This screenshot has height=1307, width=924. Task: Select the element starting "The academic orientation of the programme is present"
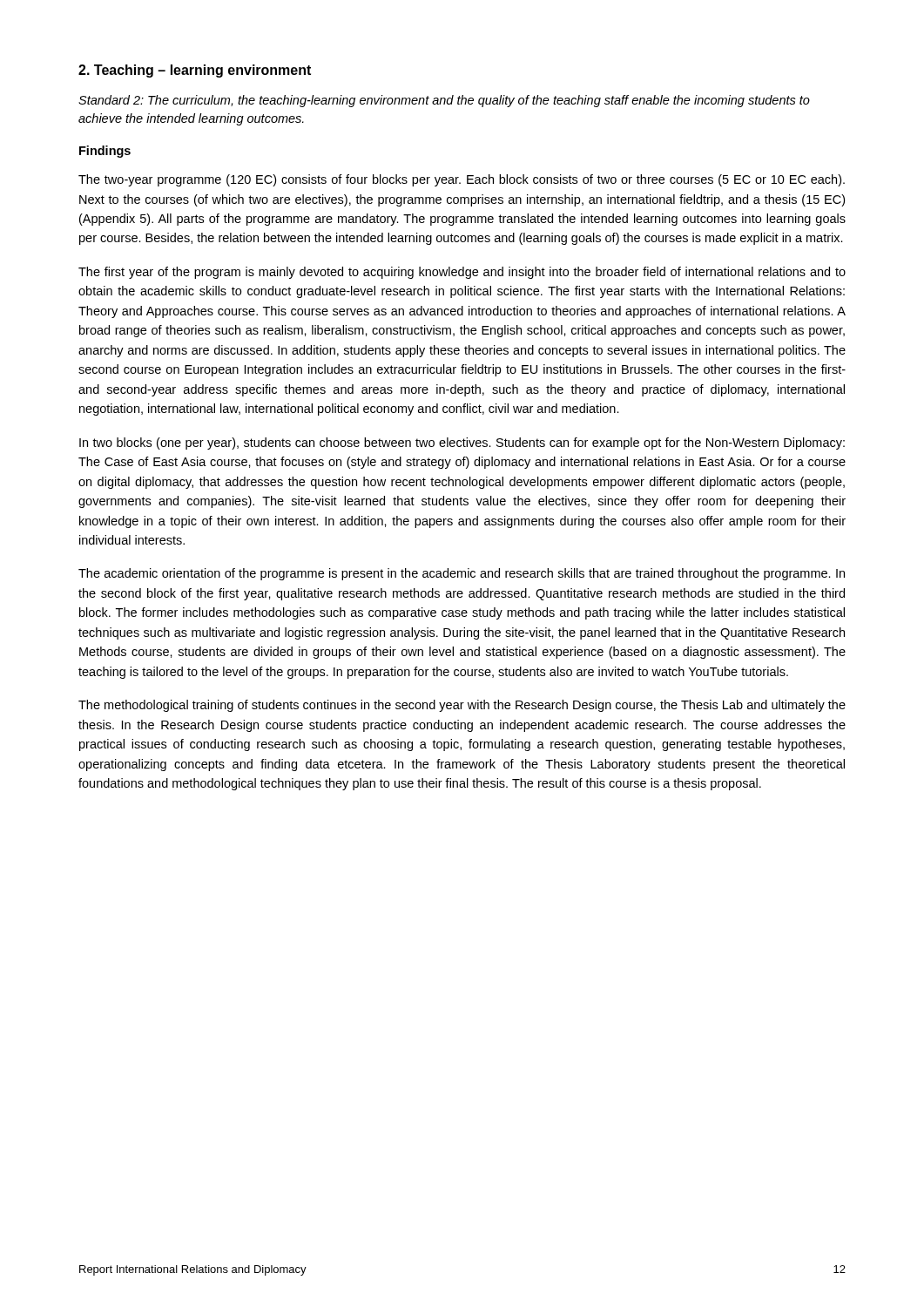click(462, 623)
